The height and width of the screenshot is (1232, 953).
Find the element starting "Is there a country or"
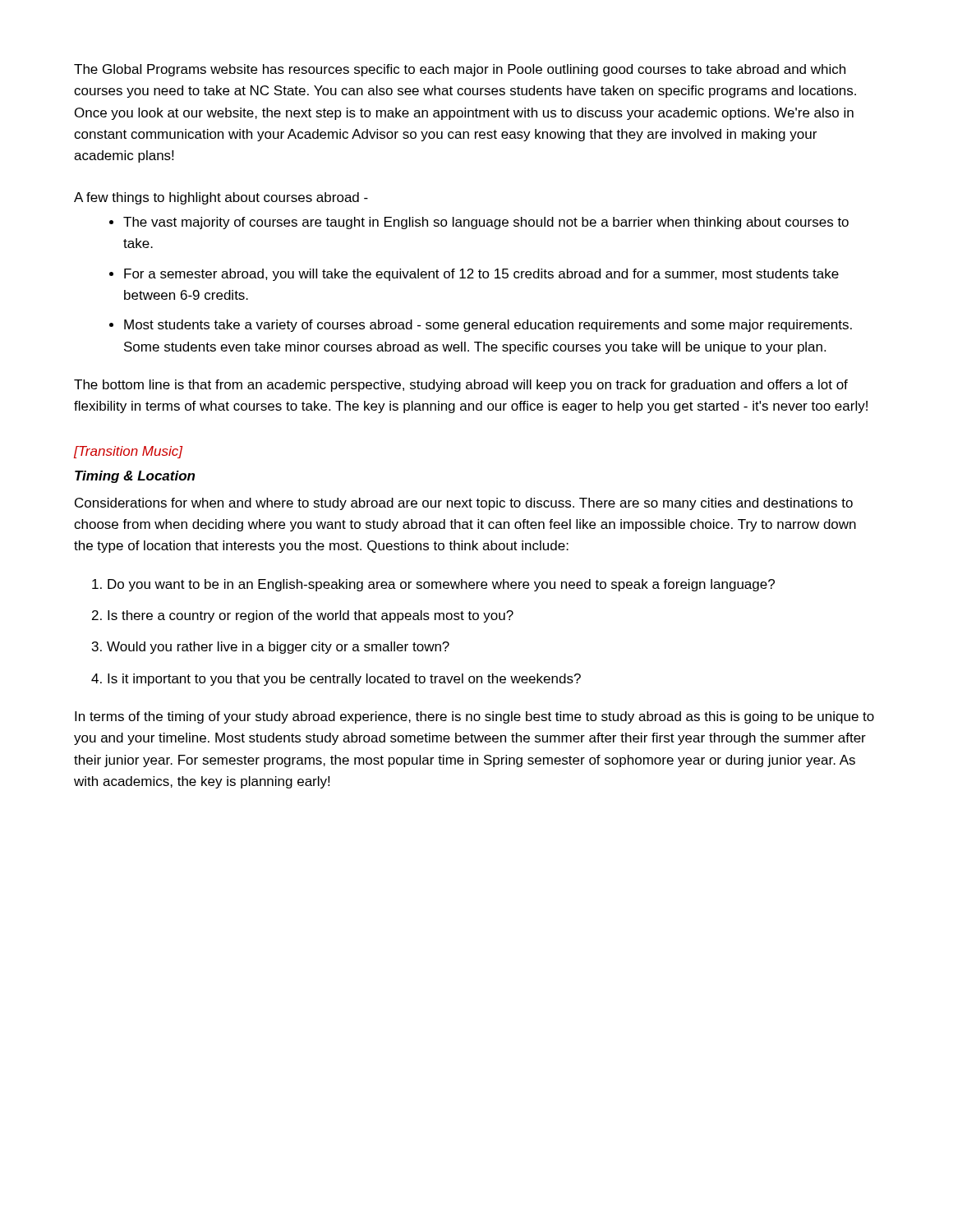click(x=310, y=615)
